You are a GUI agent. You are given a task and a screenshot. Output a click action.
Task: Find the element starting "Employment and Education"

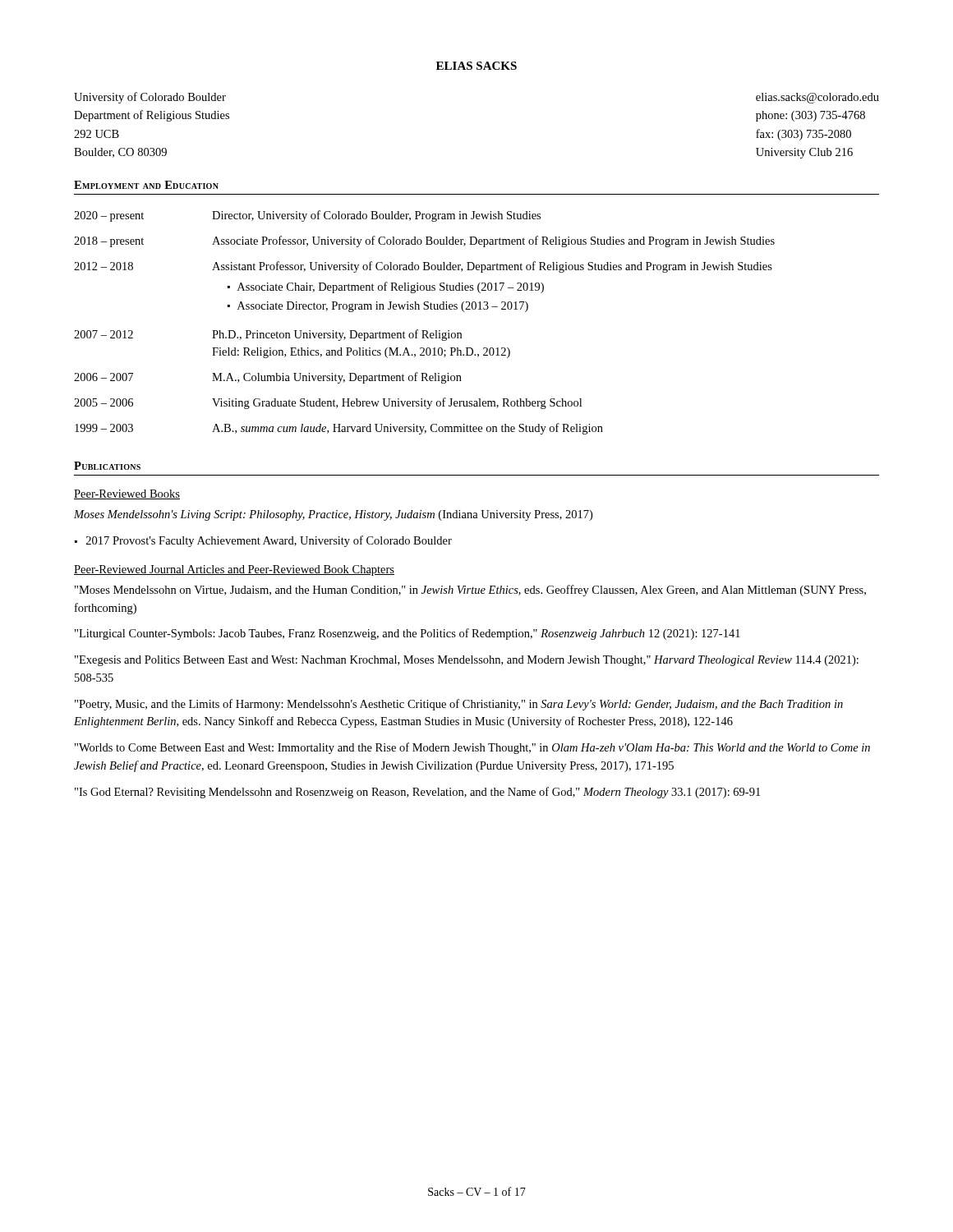coord(146,185)
